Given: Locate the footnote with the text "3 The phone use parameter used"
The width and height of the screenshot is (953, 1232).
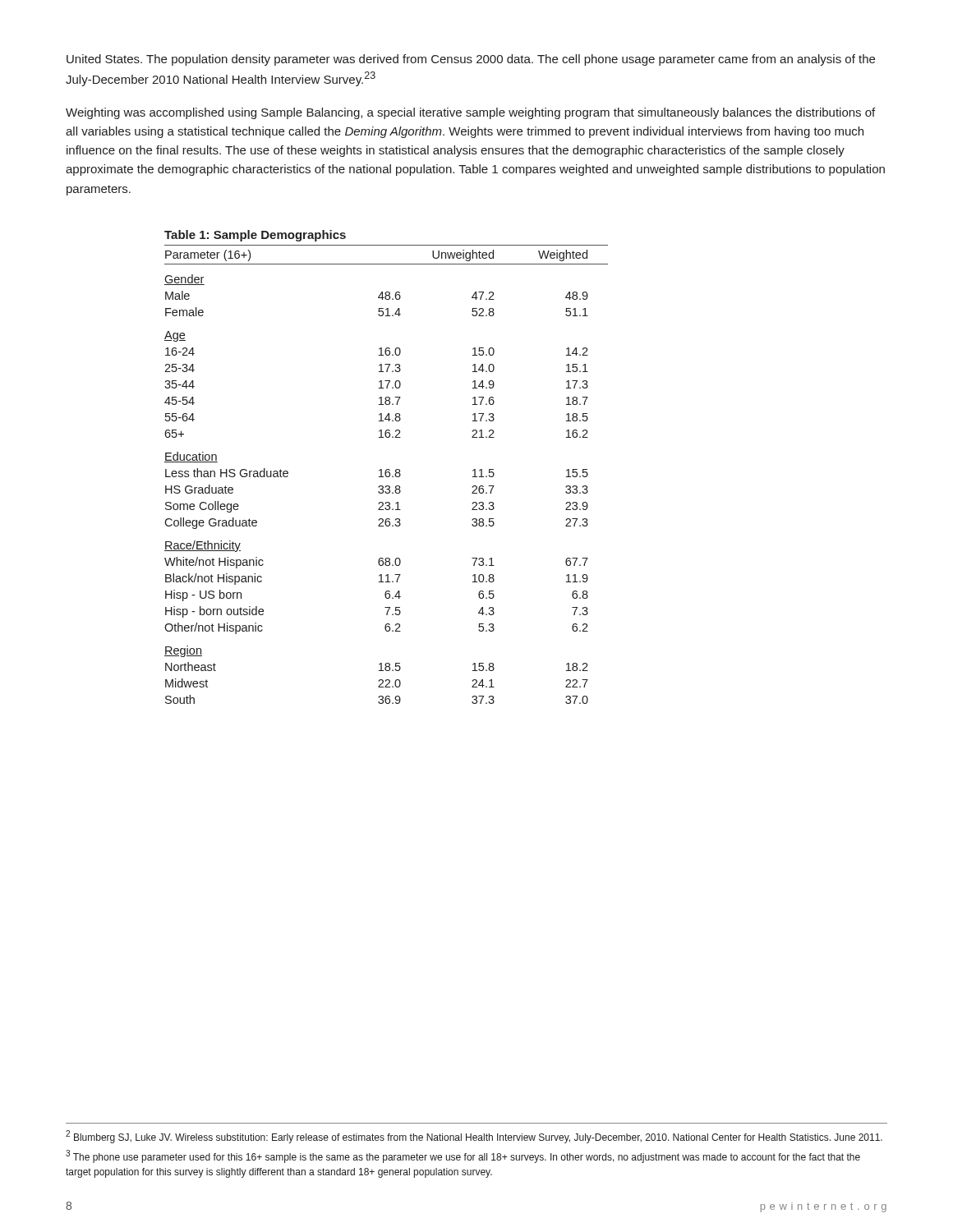Looking at the screenshot, I should click(463, 1163).
